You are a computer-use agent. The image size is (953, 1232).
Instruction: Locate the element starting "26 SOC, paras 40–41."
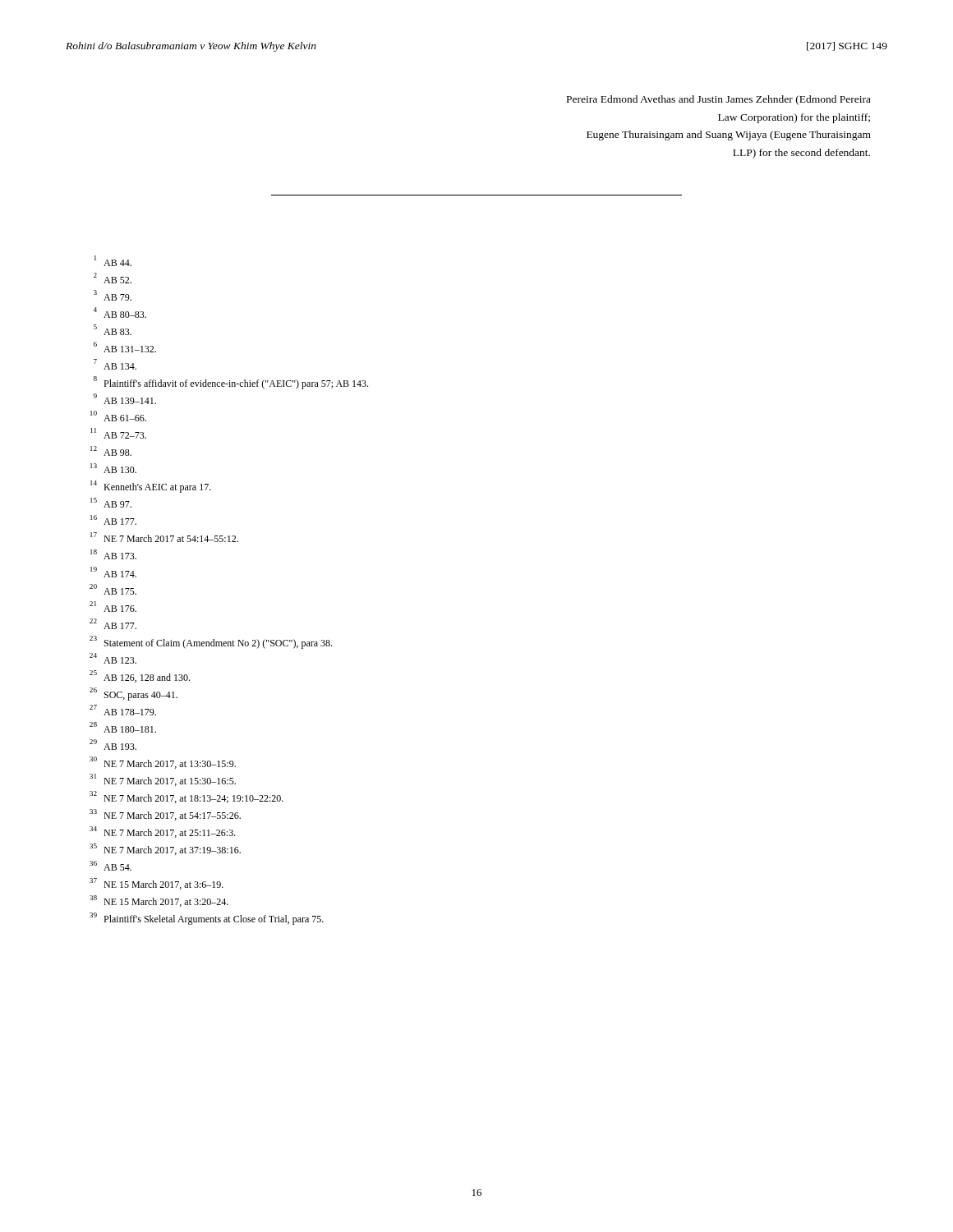point(134,694)
